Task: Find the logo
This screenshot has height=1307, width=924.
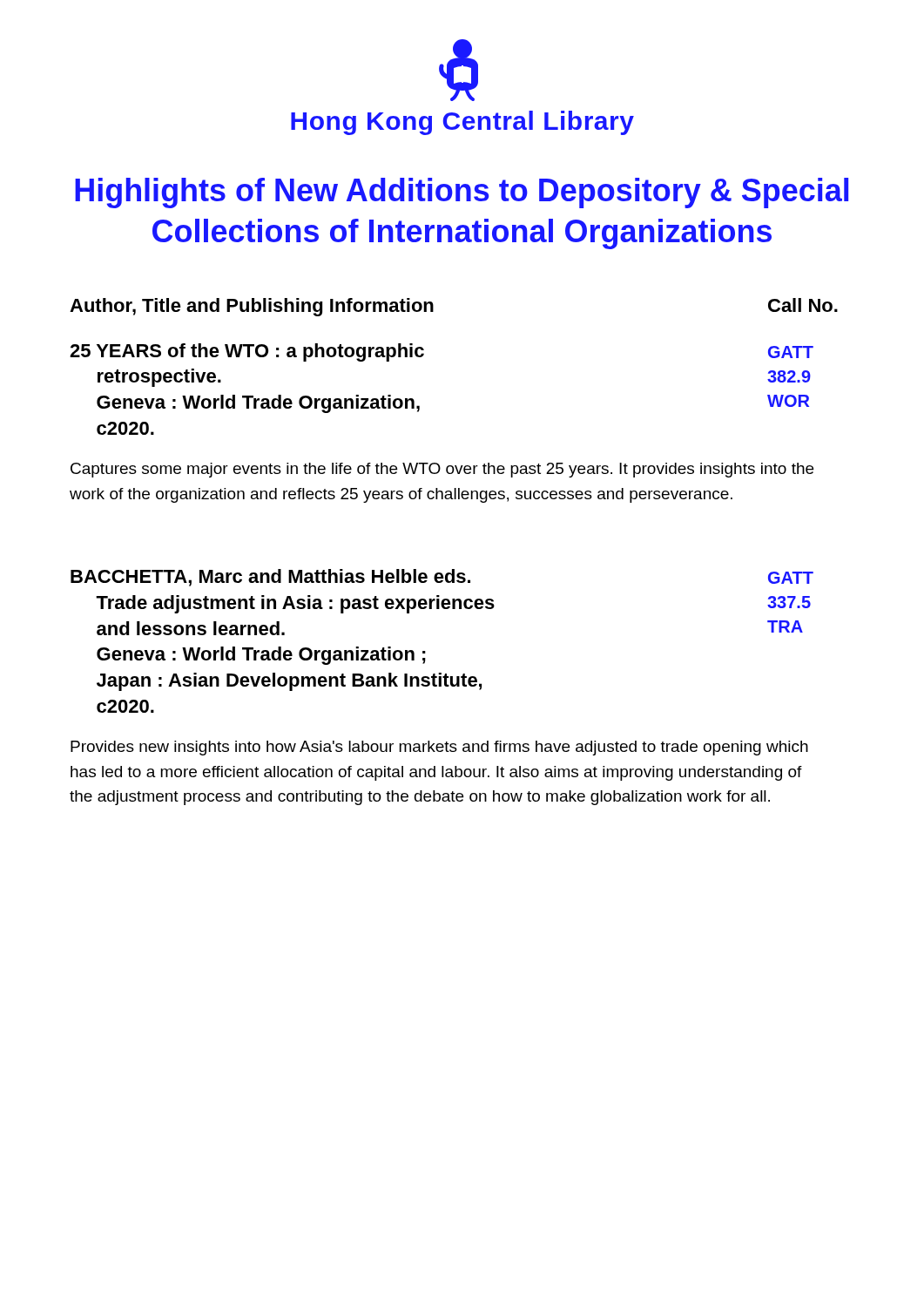Action: 462,68
